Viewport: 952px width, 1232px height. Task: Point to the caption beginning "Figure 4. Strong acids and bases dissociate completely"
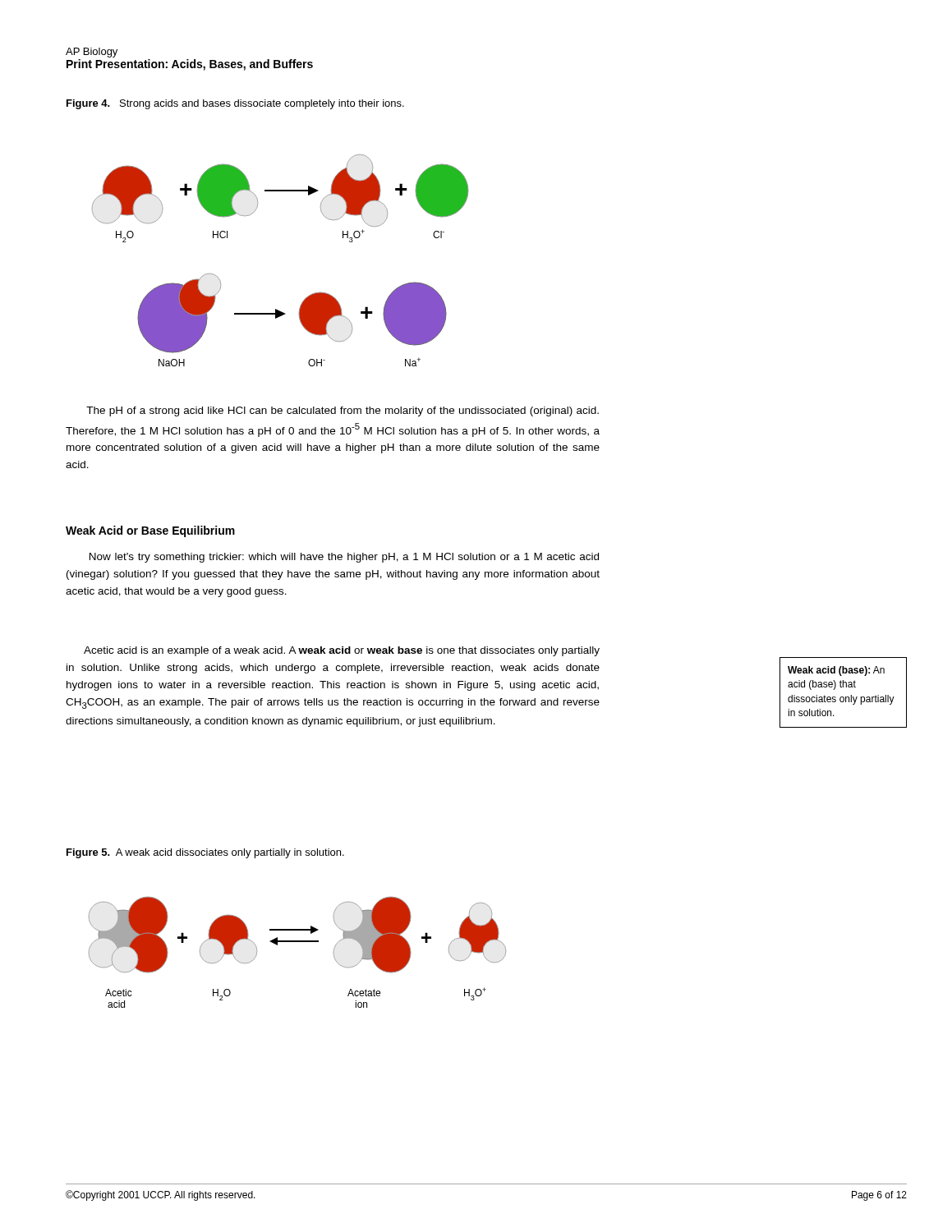tap(235, 103)
